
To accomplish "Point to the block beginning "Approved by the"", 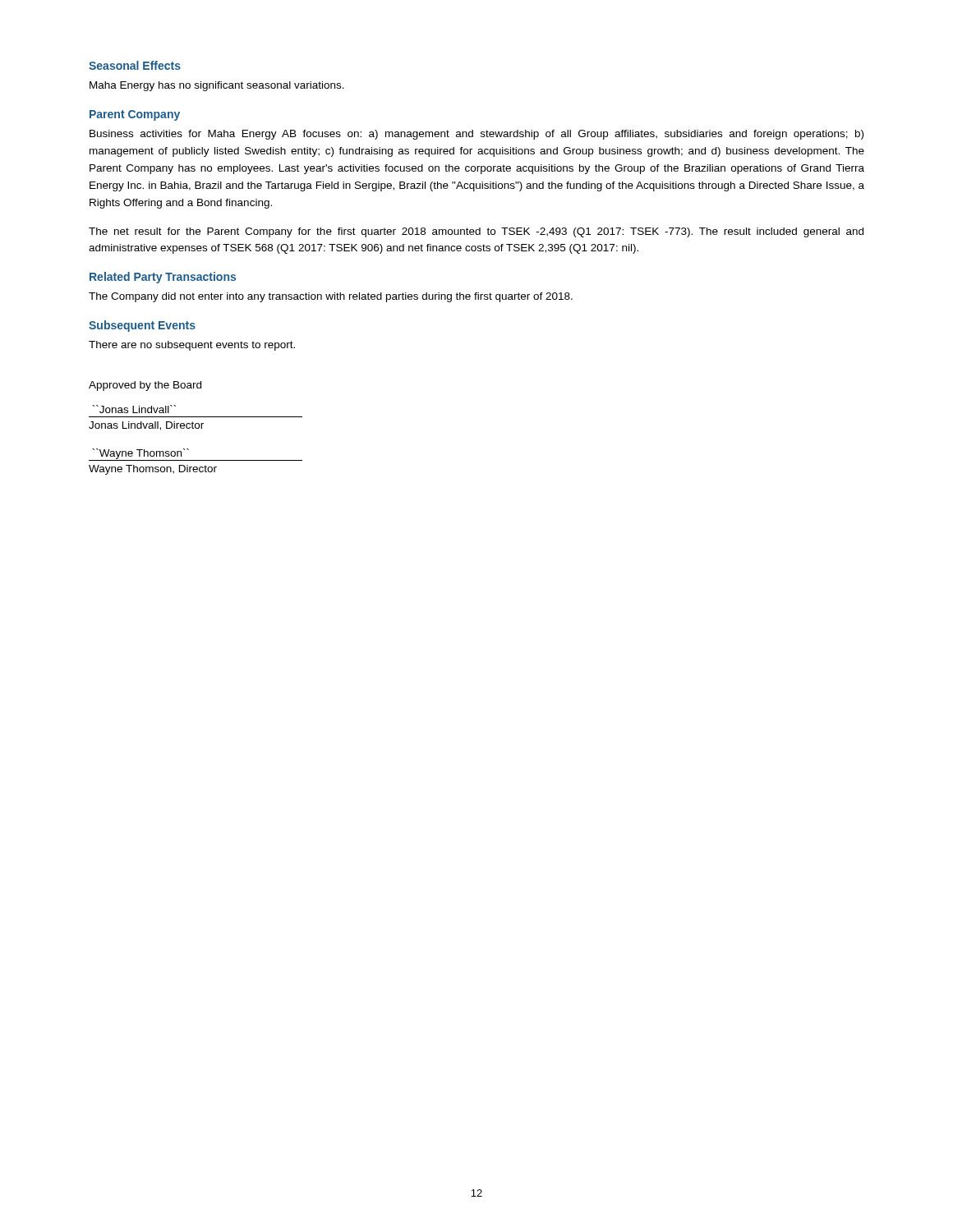I will 145,385.
